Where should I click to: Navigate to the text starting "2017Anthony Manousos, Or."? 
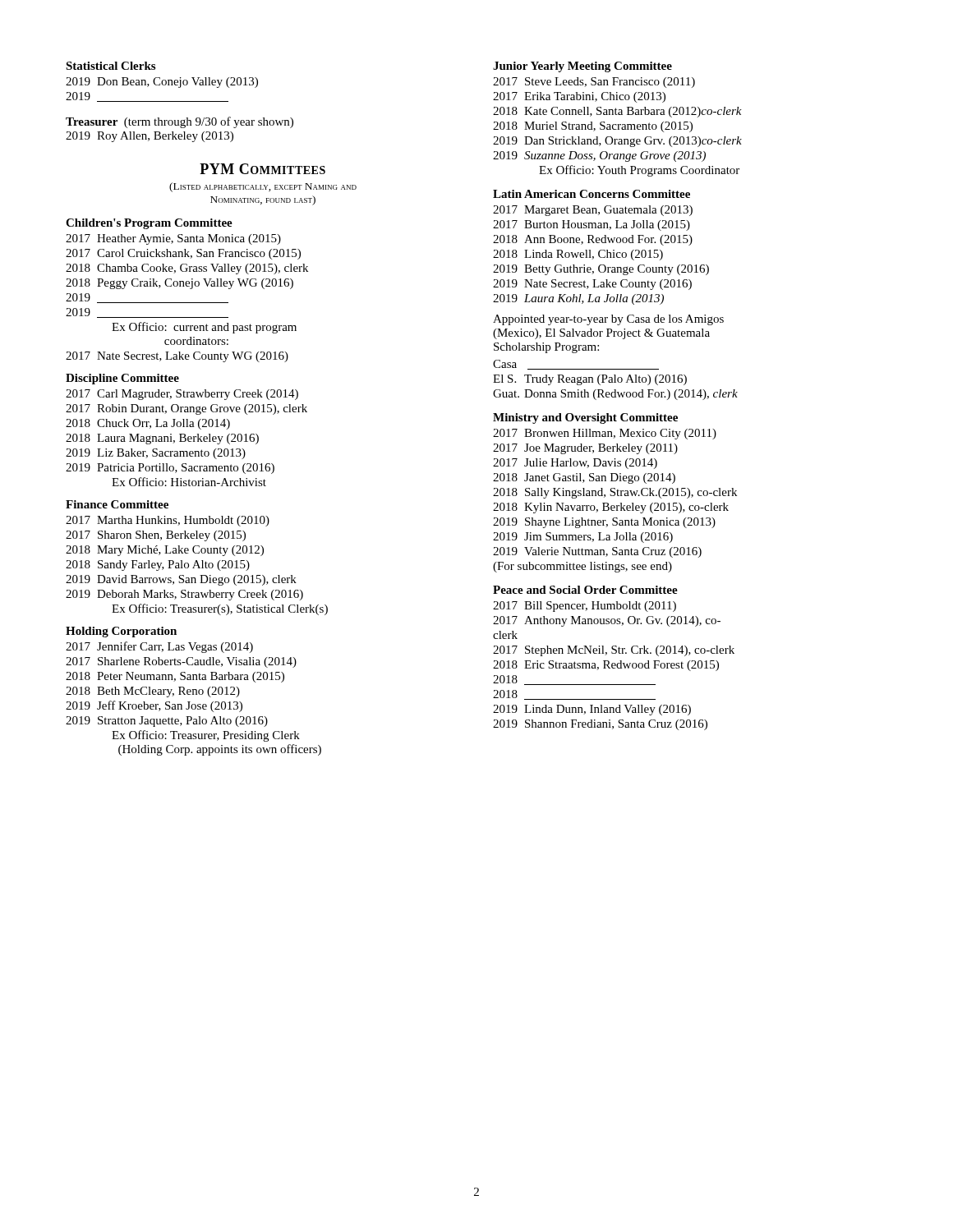pyautogui.click(x=690, y=620)
